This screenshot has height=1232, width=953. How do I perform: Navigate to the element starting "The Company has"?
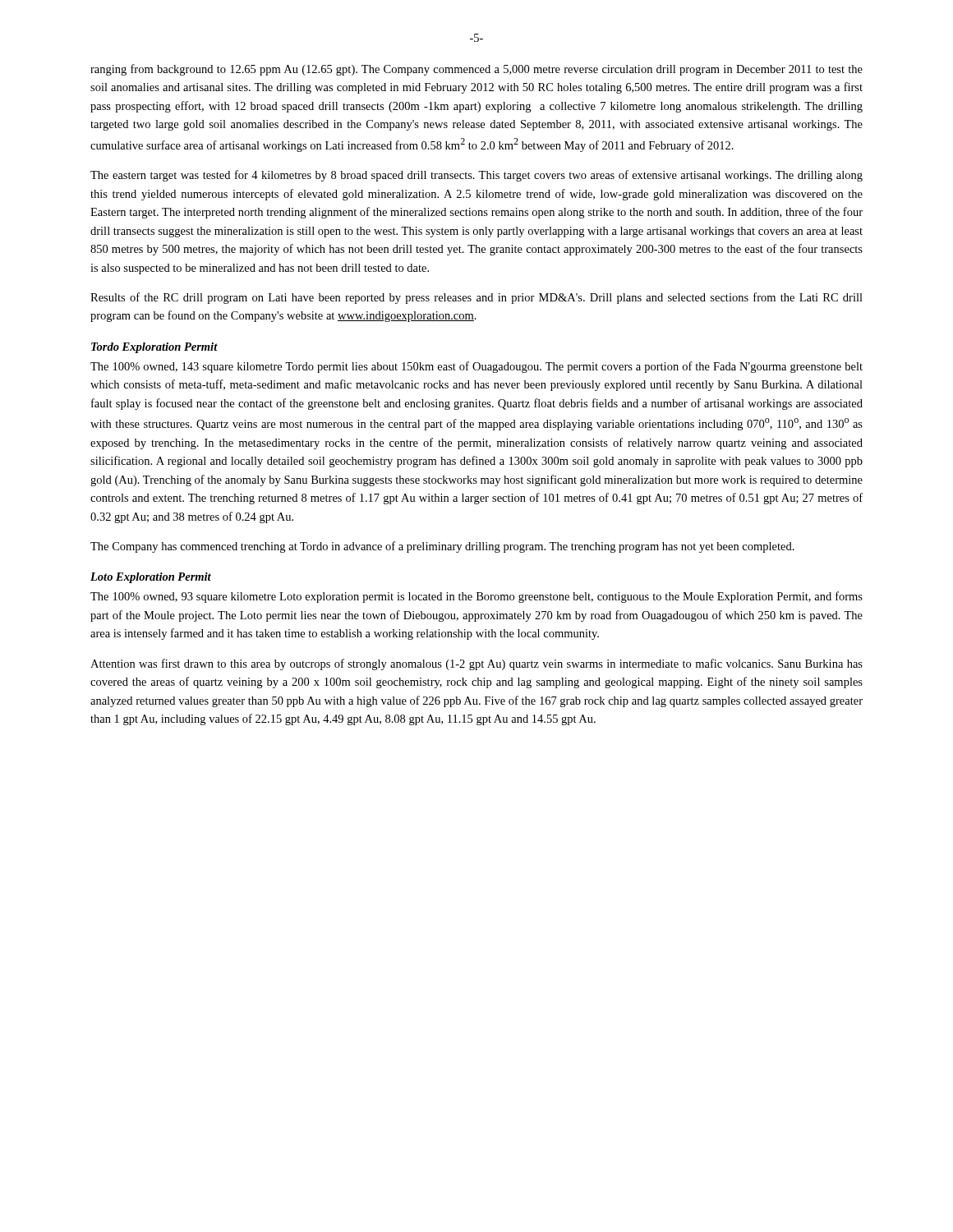click(476, 546)
